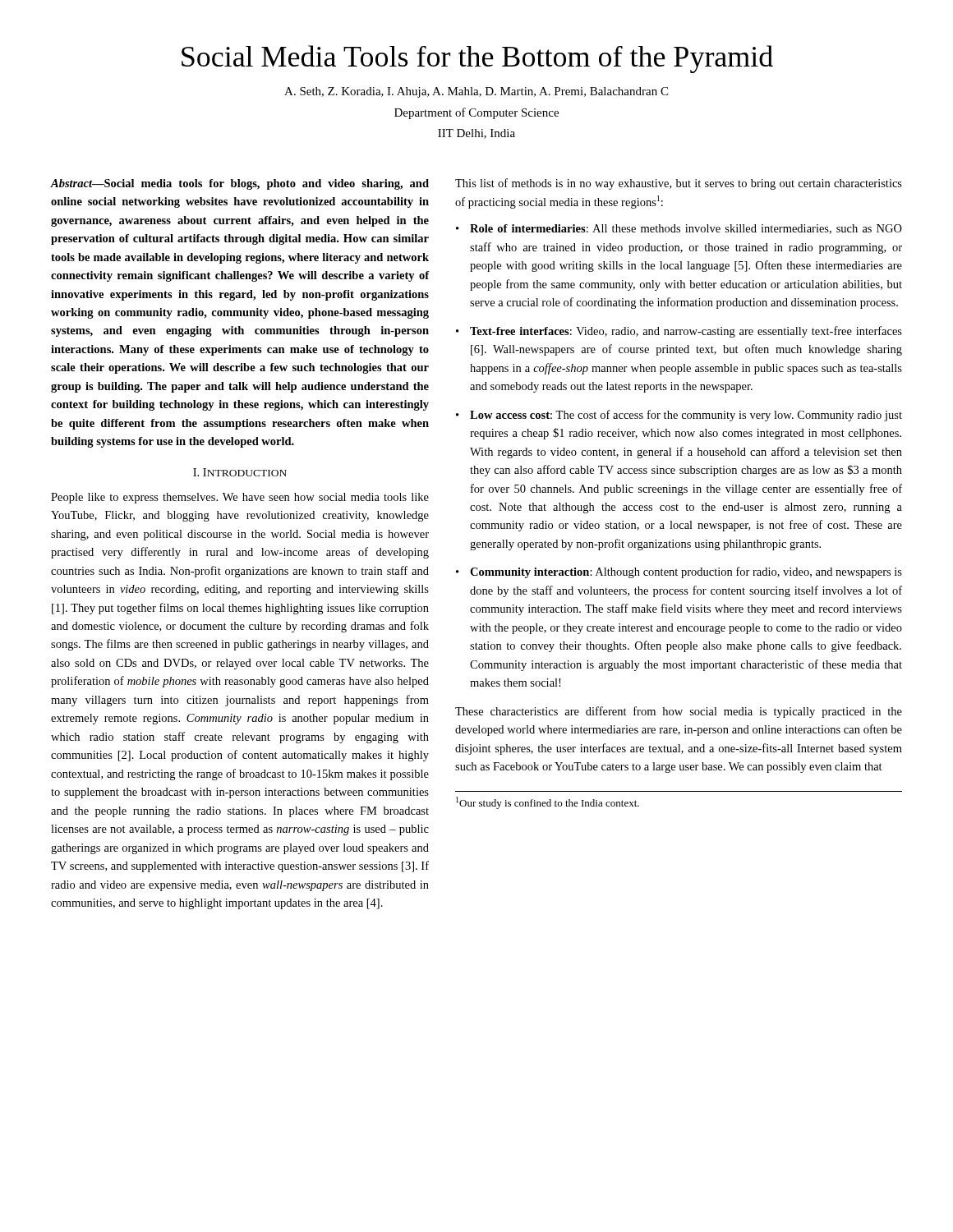Find the block on this page that starts "This list of methods is"
The height and width of the screenshot is (1232, 953).
coord(679,192)
